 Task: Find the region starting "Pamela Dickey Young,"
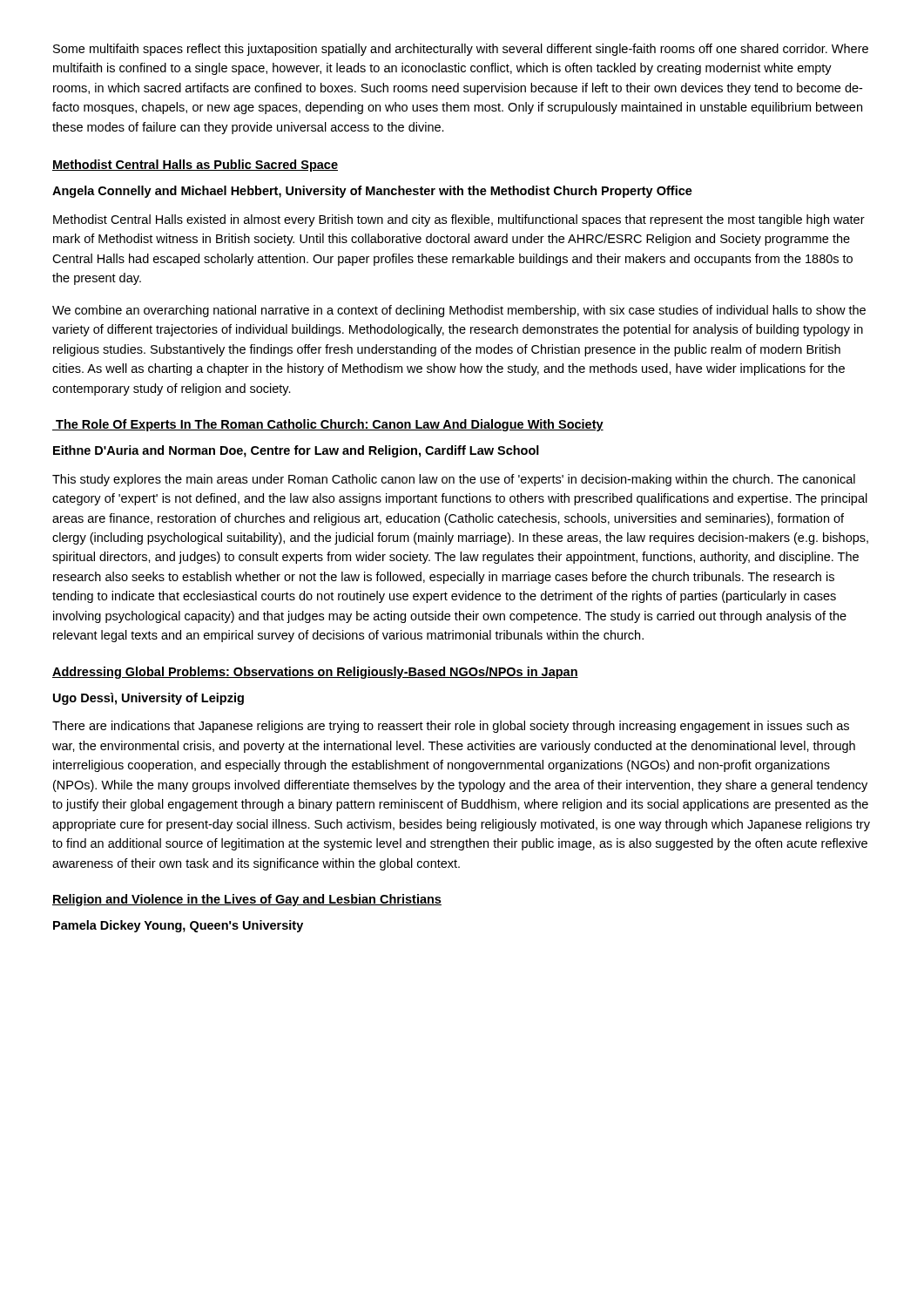click(x=178, y=925)
